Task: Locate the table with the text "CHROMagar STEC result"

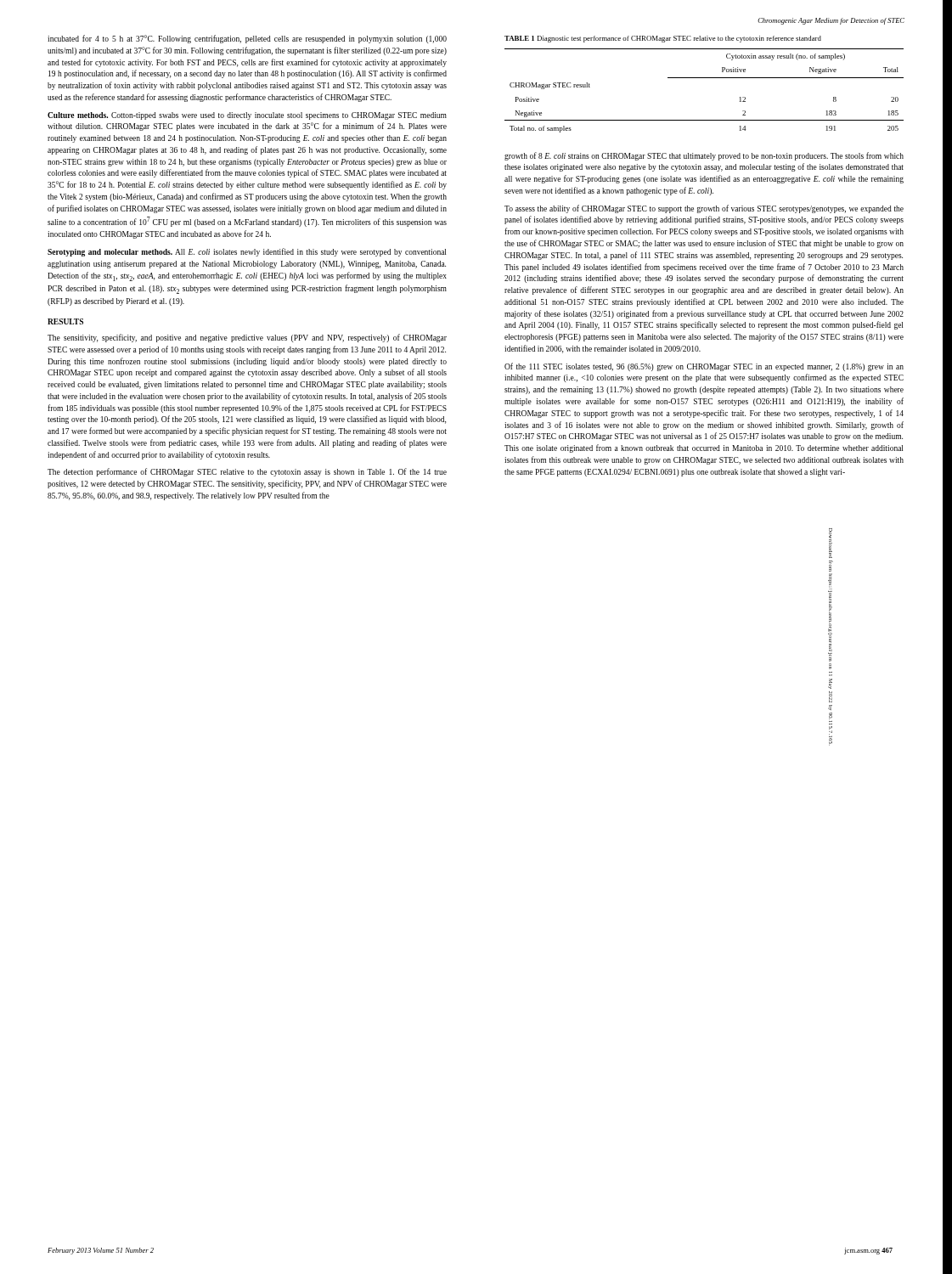Action: tap(704, 92)
